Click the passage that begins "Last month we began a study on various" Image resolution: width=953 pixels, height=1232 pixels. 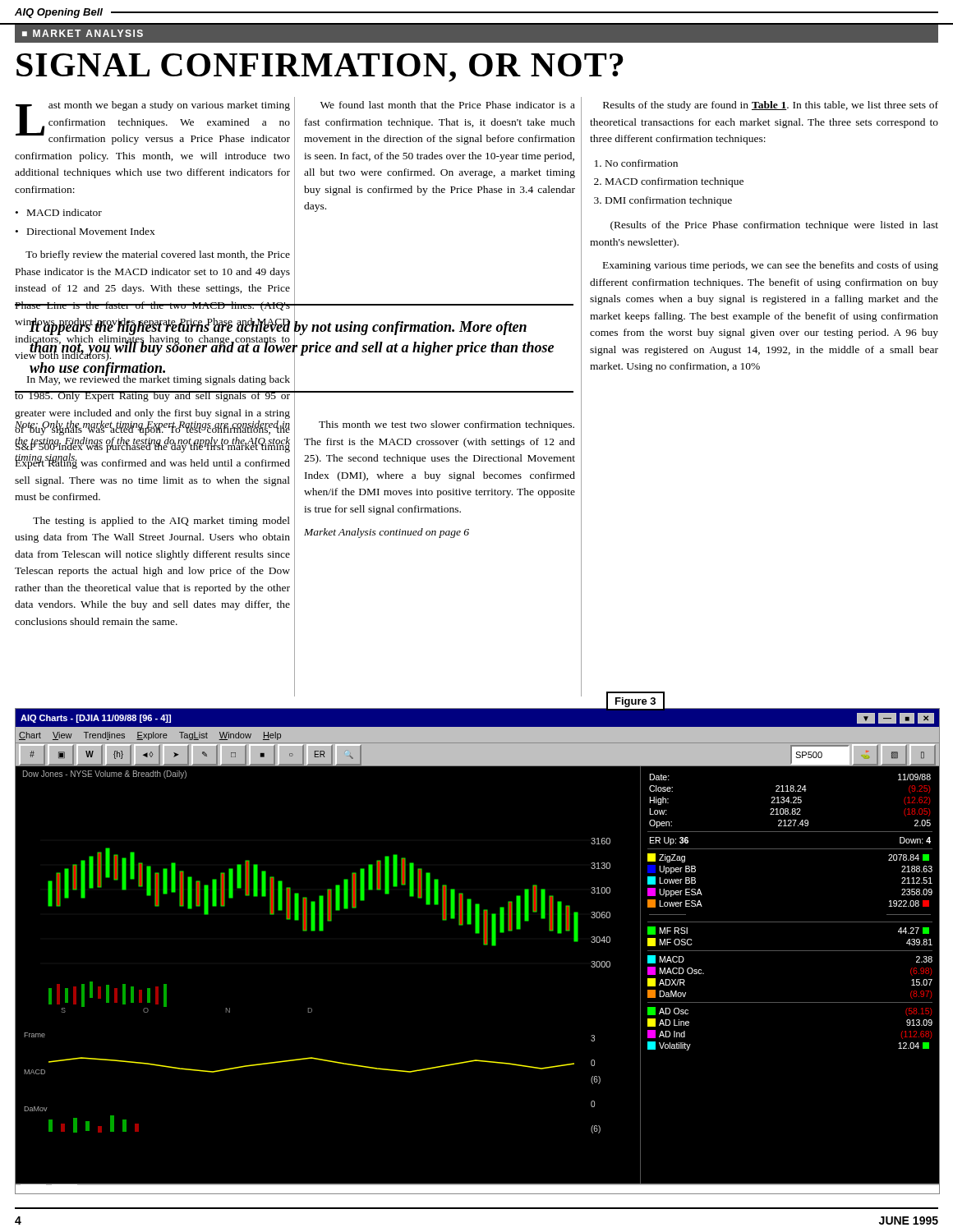tap(152, 146)
